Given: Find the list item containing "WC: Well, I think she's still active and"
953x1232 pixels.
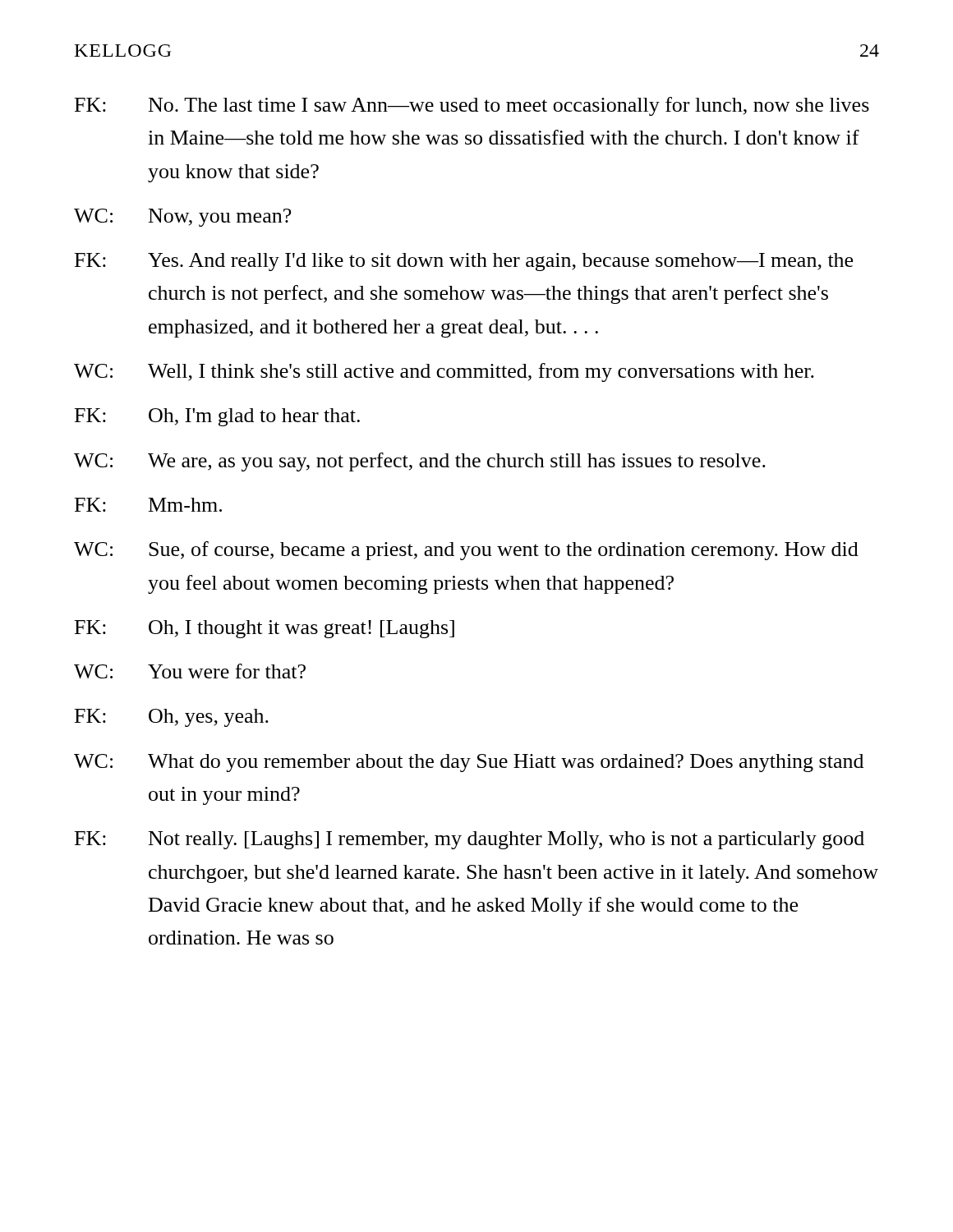Looking at the screenshot, I should (444, 377).
